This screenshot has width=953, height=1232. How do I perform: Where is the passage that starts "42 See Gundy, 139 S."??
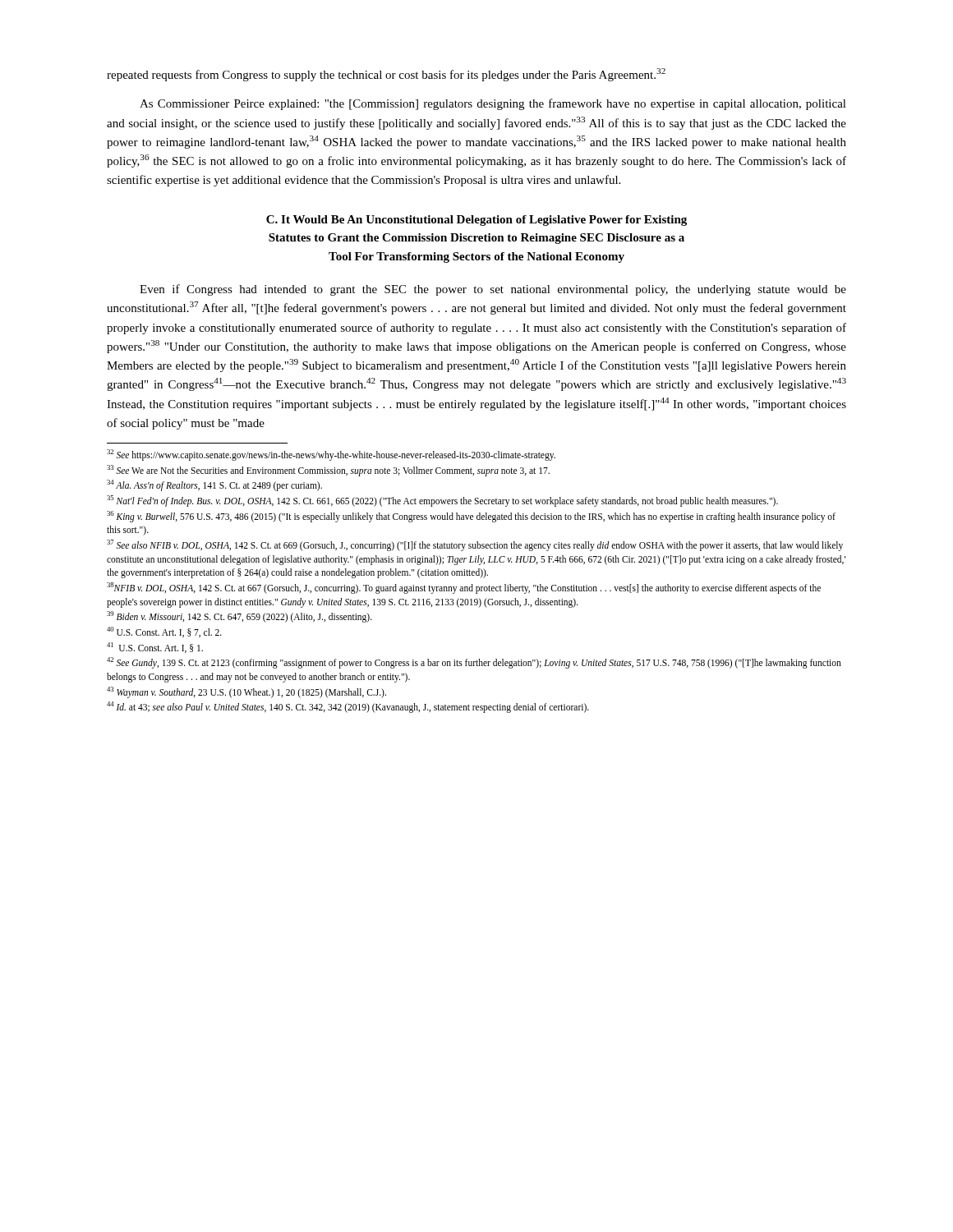(x=474, y=669)
